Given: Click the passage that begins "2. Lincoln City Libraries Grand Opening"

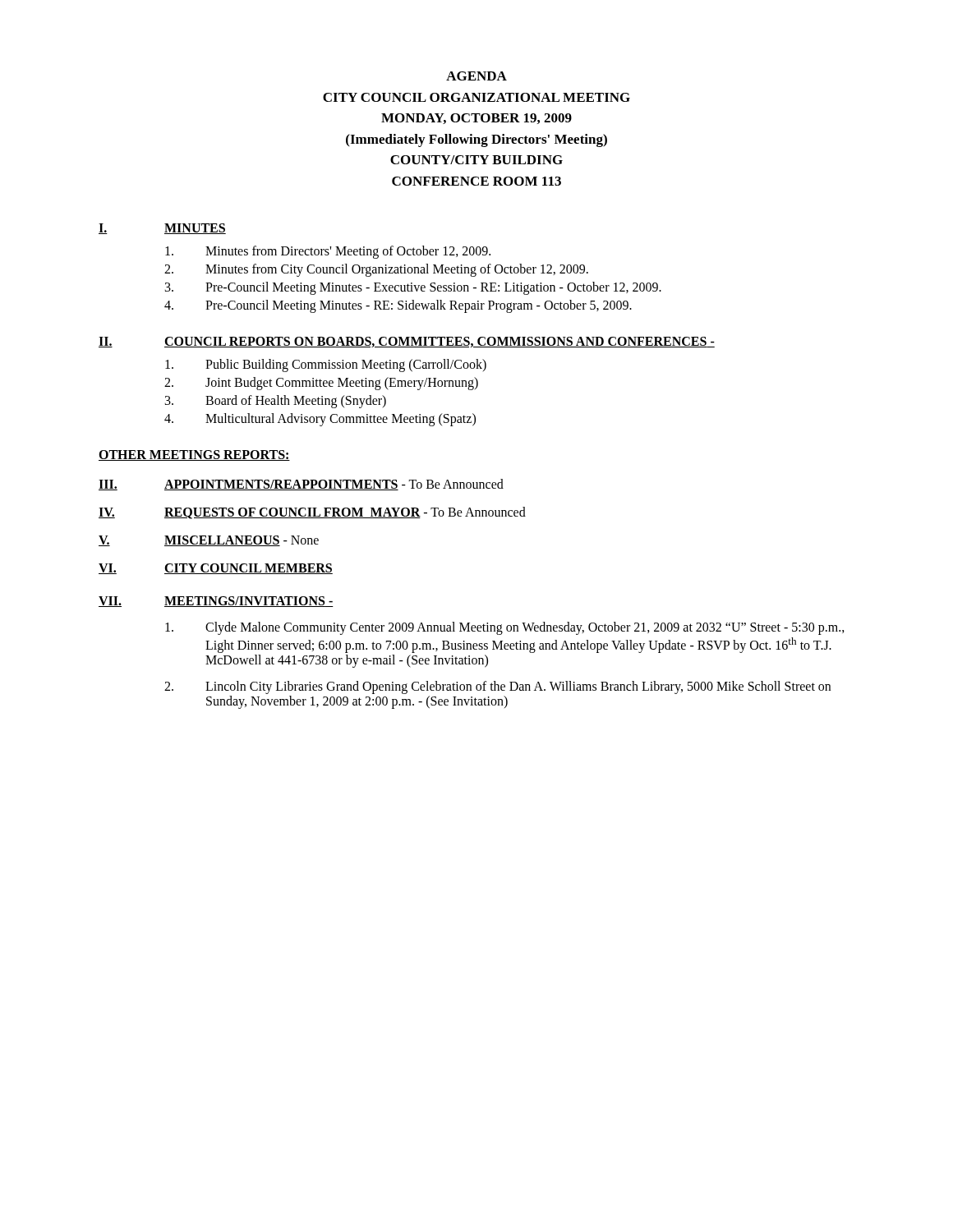Looking at the screenshot, I should coord(509,694).
